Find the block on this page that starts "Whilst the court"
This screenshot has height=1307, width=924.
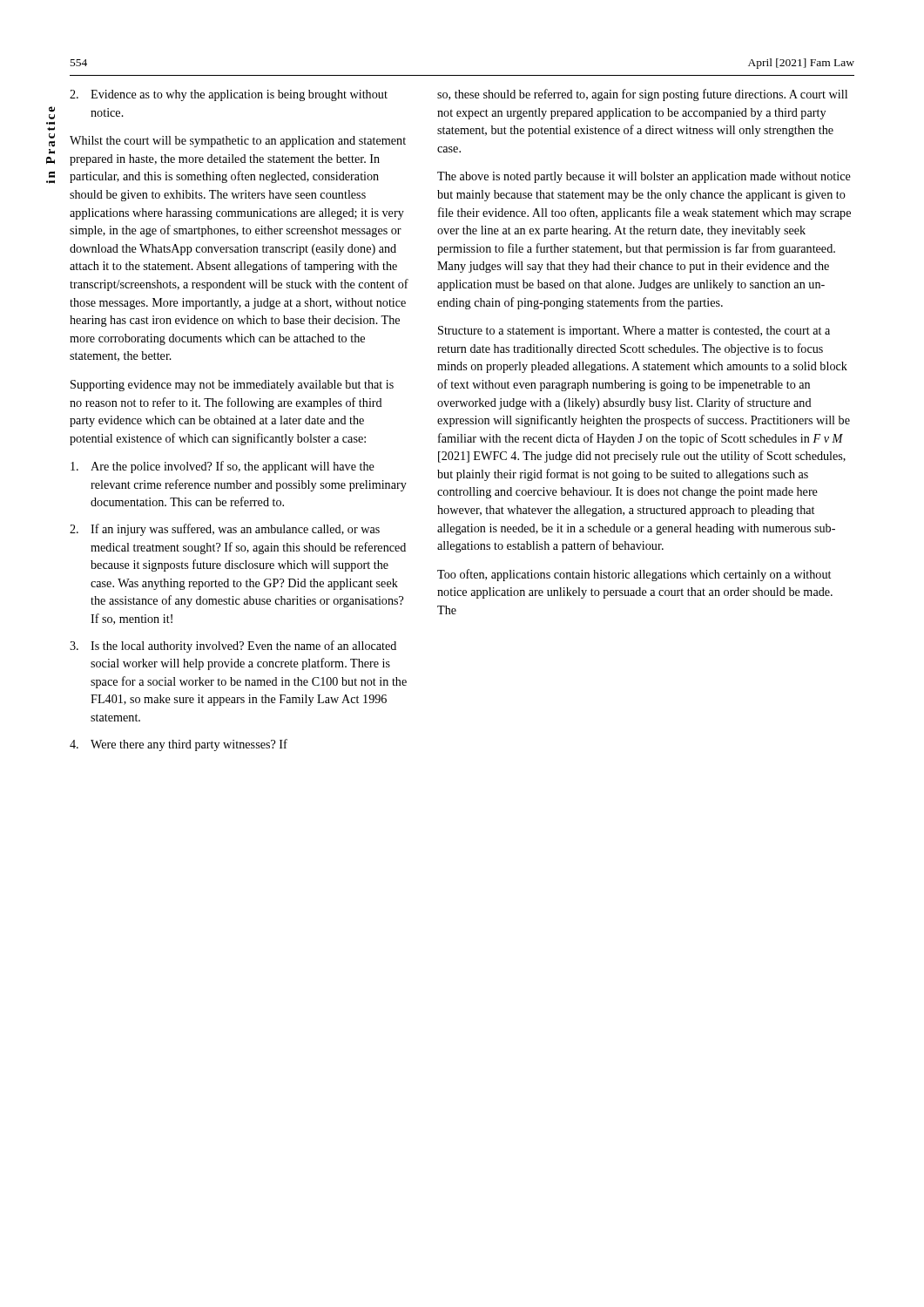(x=239, y=248)
